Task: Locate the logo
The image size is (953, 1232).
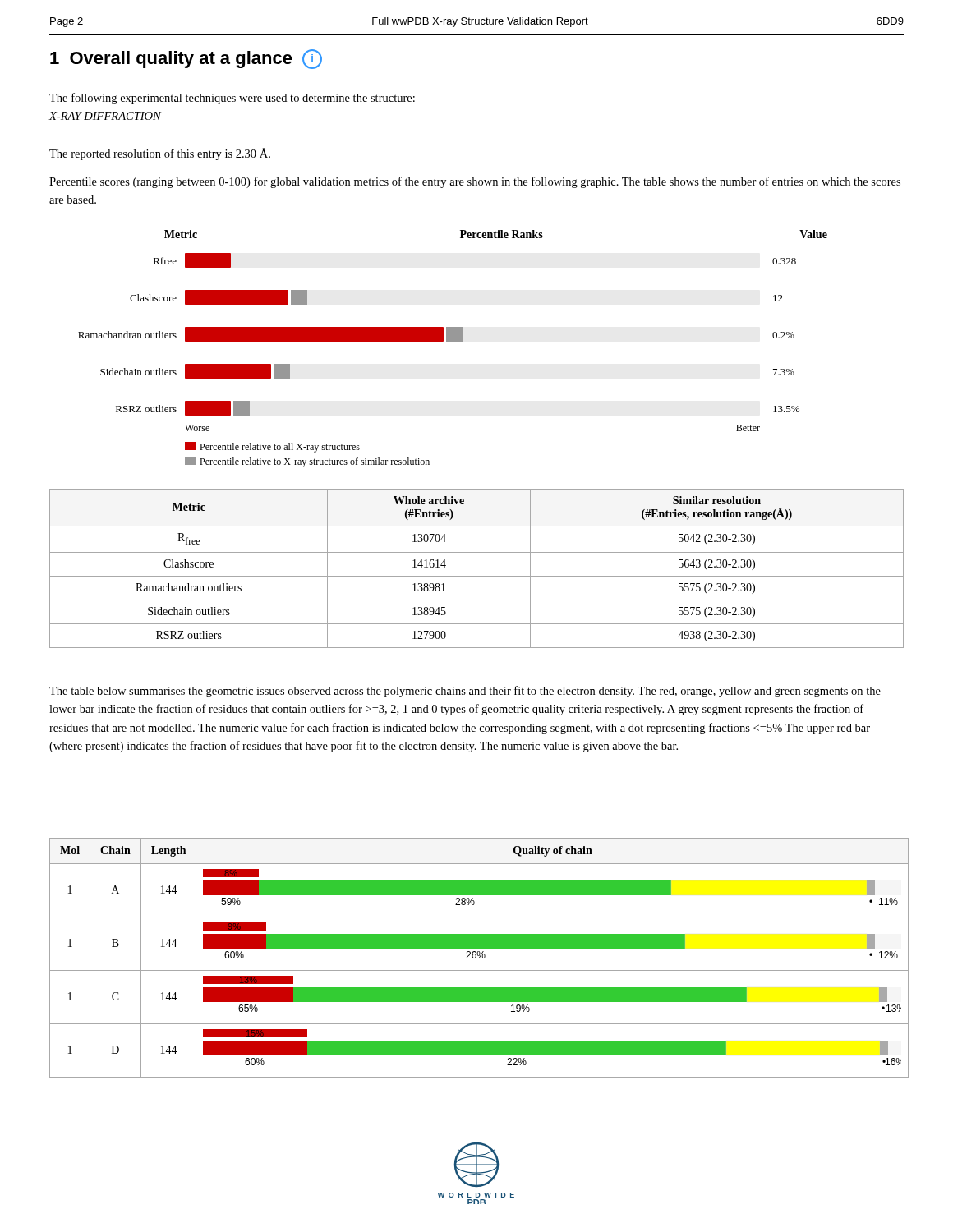Action: click(x=476, y=1173)
